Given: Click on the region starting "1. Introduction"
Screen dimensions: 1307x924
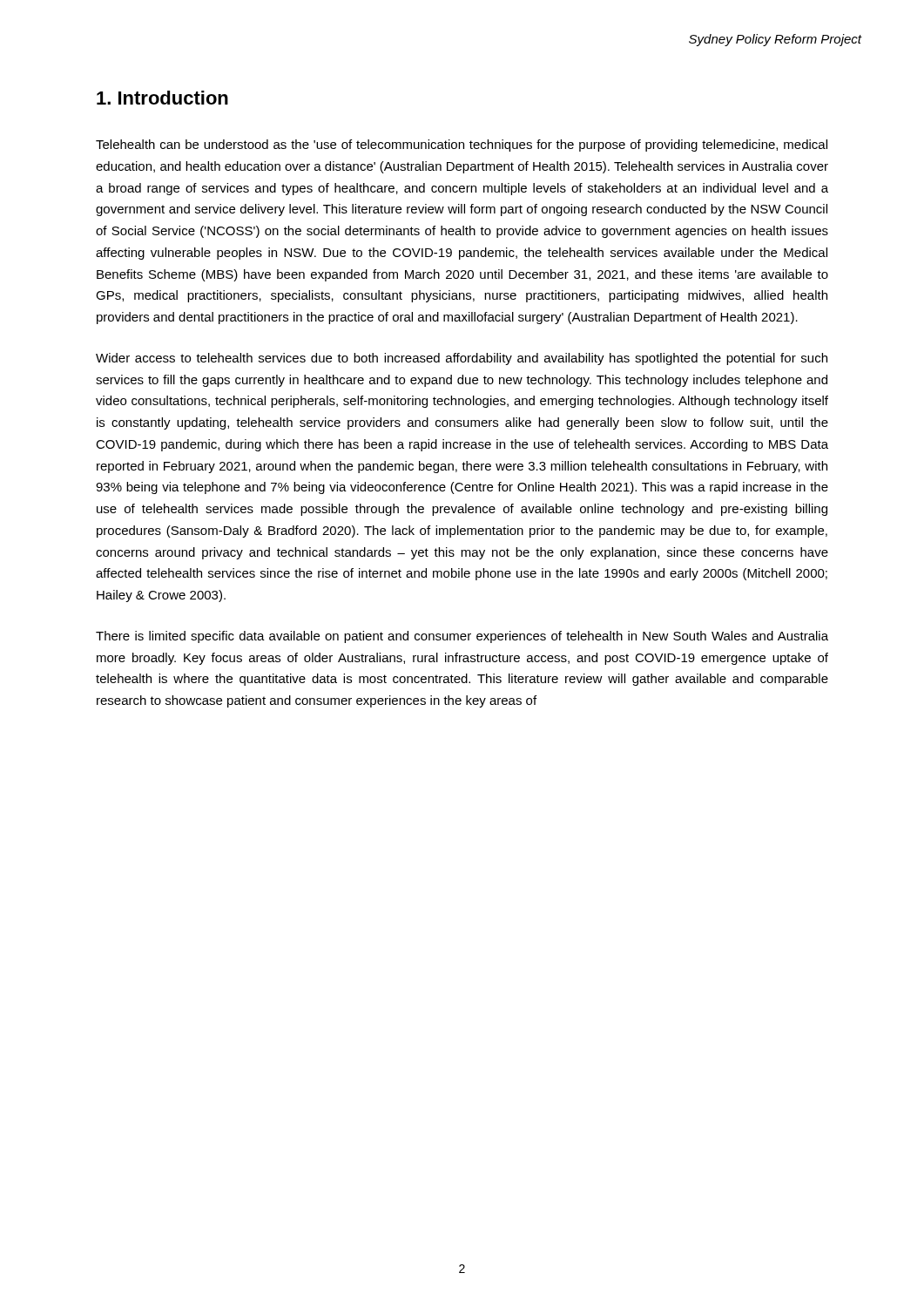Looking at the screenshot, I should (x=162, y=98).
